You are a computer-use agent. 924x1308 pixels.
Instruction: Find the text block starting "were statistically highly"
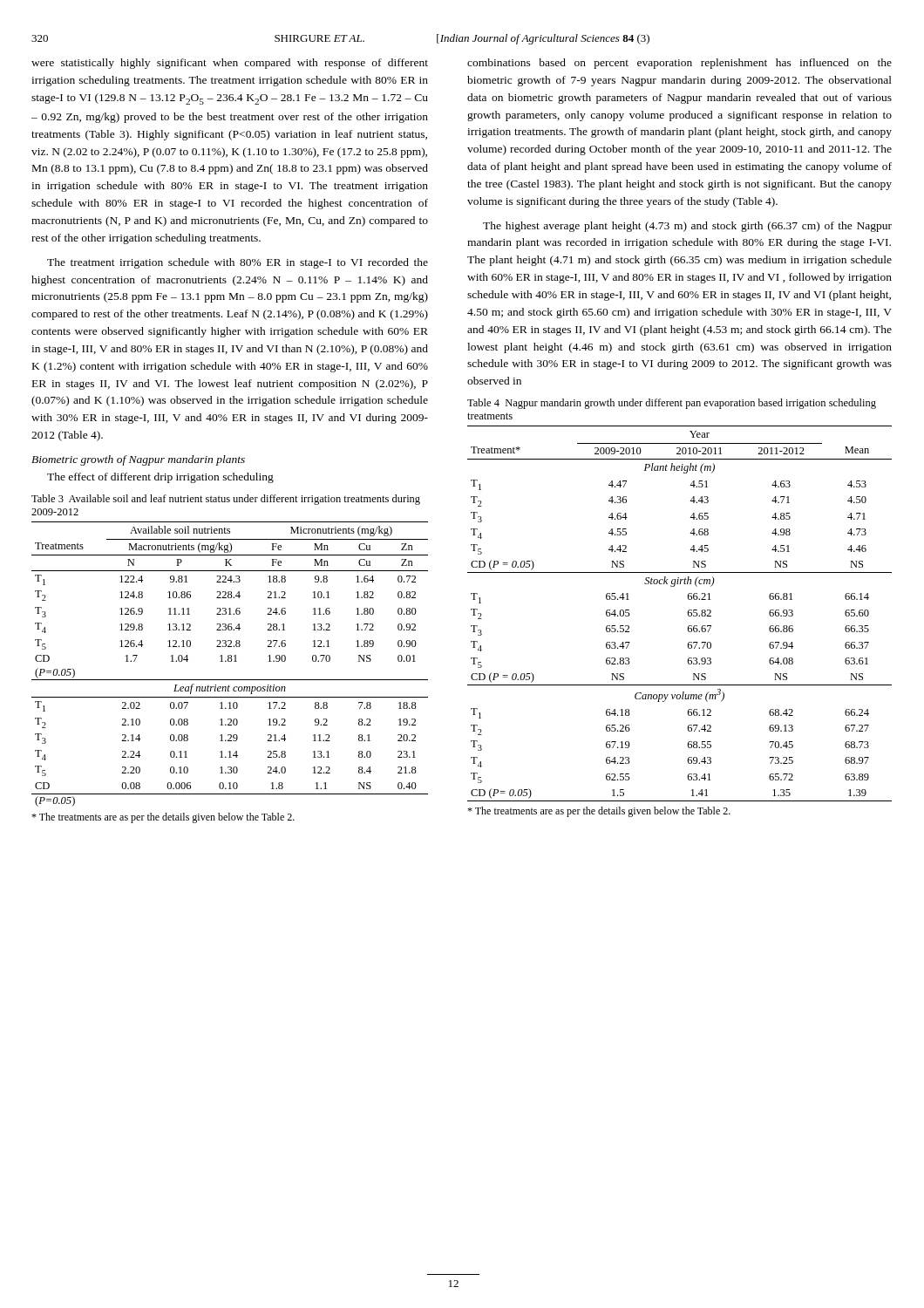click(x=230, y=150)
